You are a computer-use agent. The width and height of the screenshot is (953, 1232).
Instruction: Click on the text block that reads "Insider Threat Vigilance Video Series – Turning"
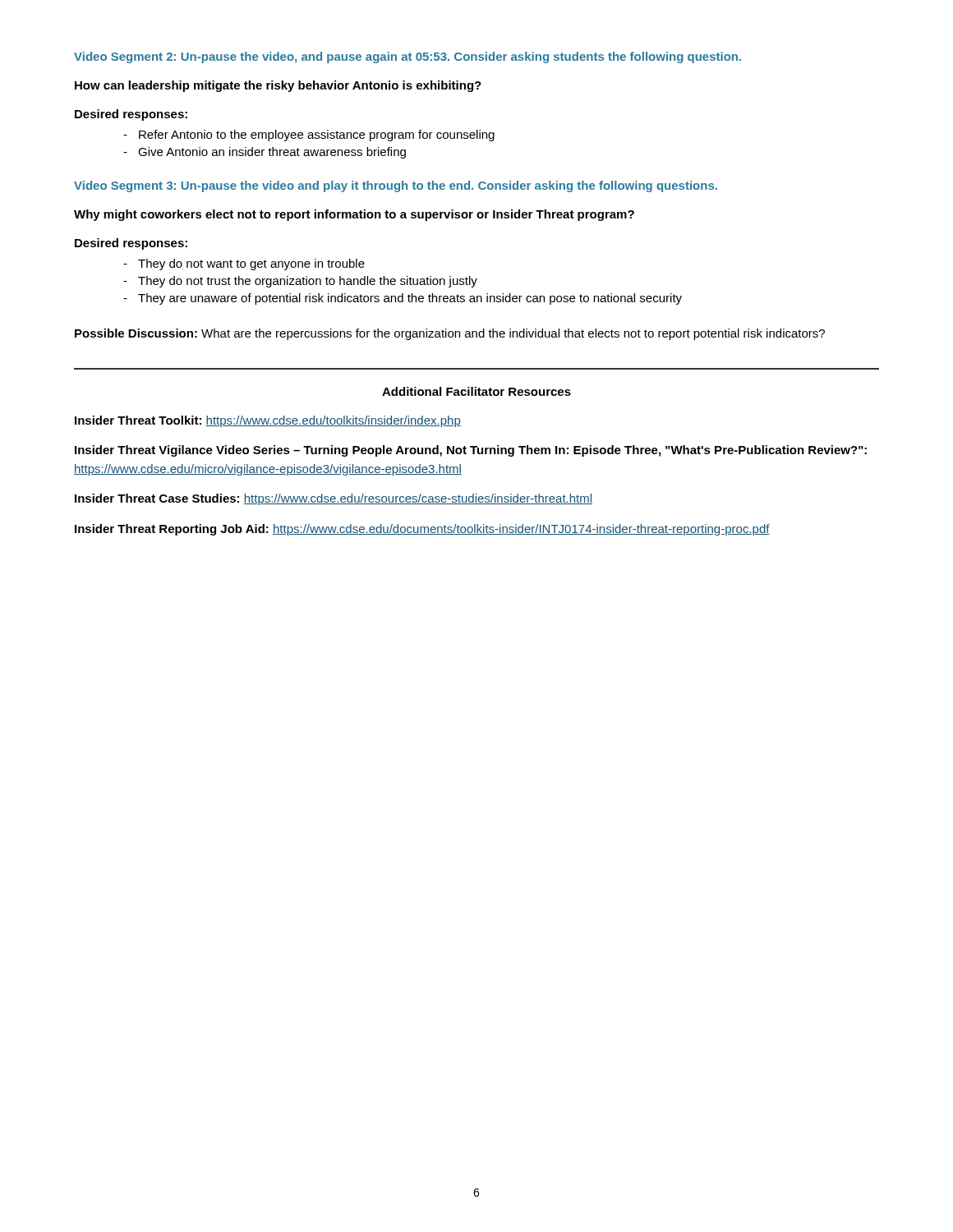(471, 459)
